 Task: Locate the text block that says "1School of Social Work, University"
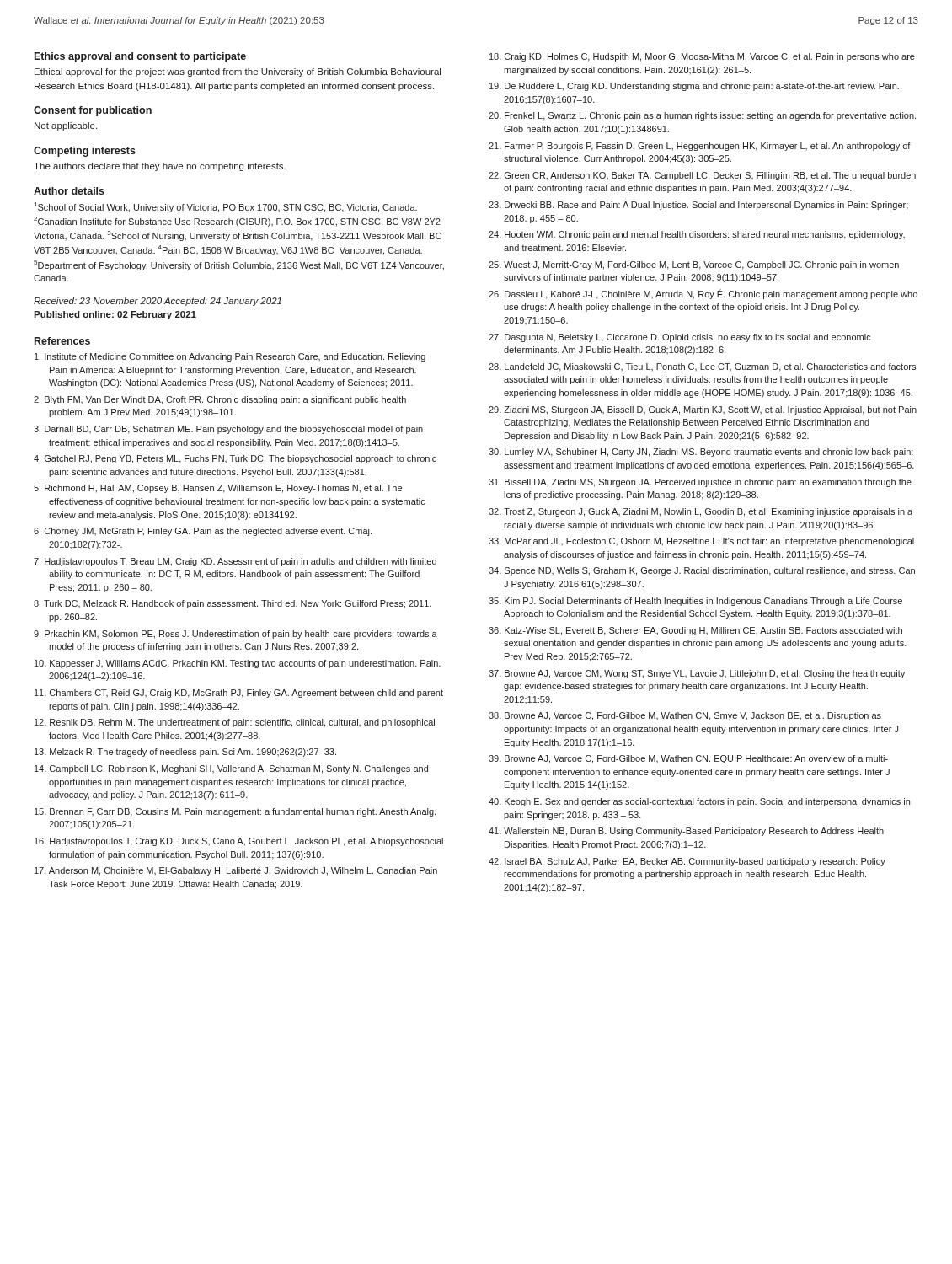[239, 242]
